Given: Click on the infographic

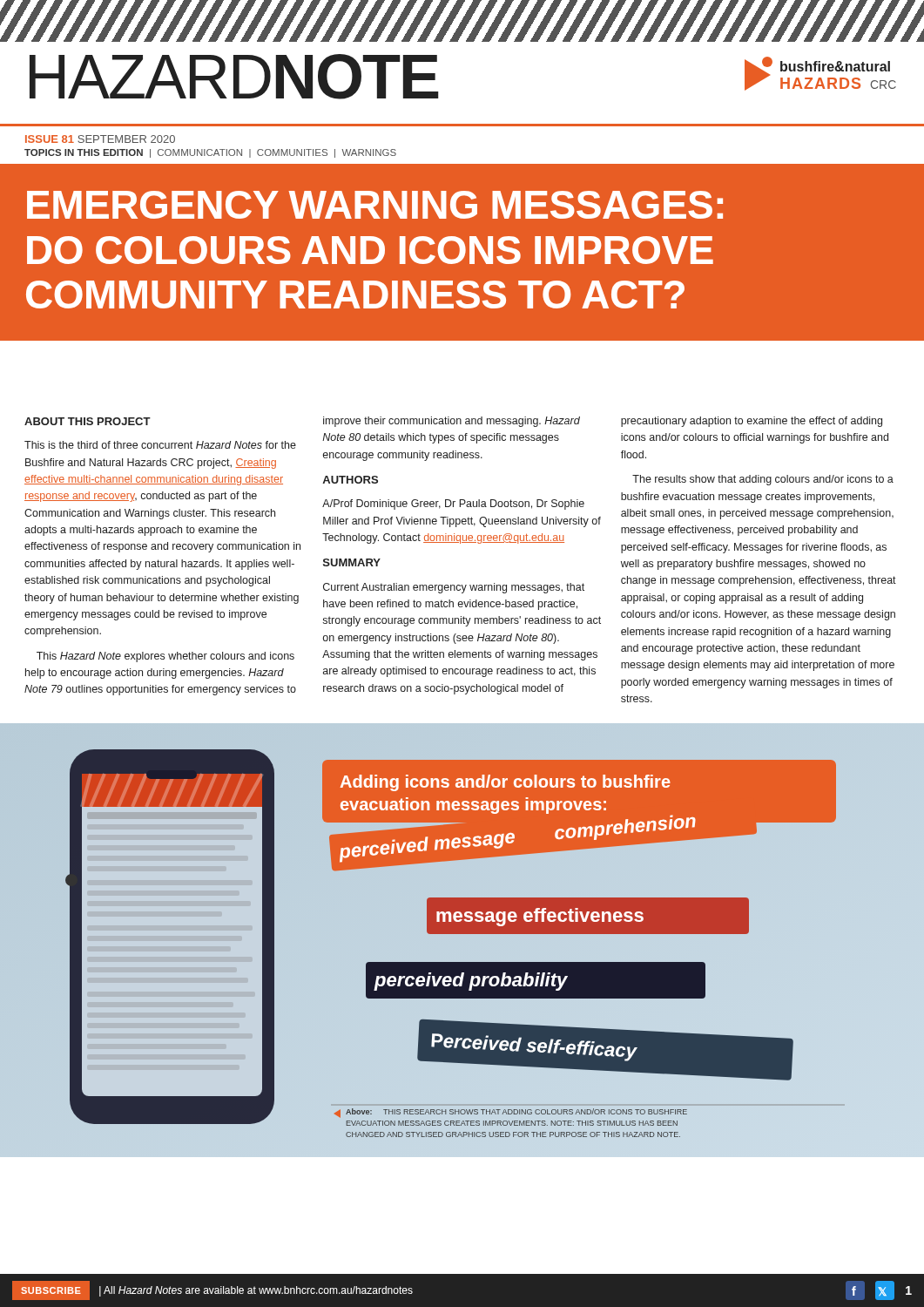Looking at the screenshot, I should (462, 940).
